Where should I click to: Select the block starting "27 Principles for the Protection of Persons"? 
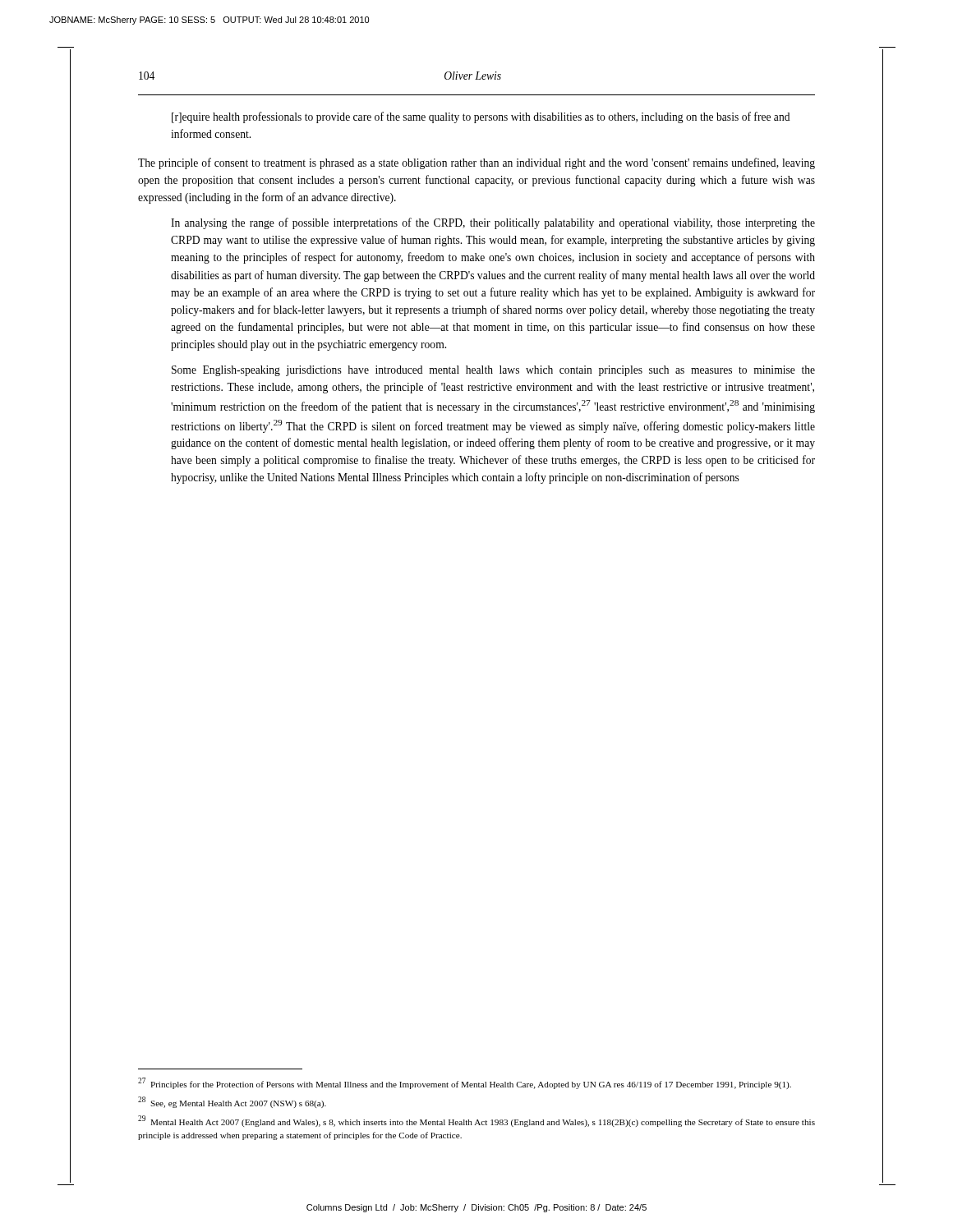click(x=465, y=1083)
